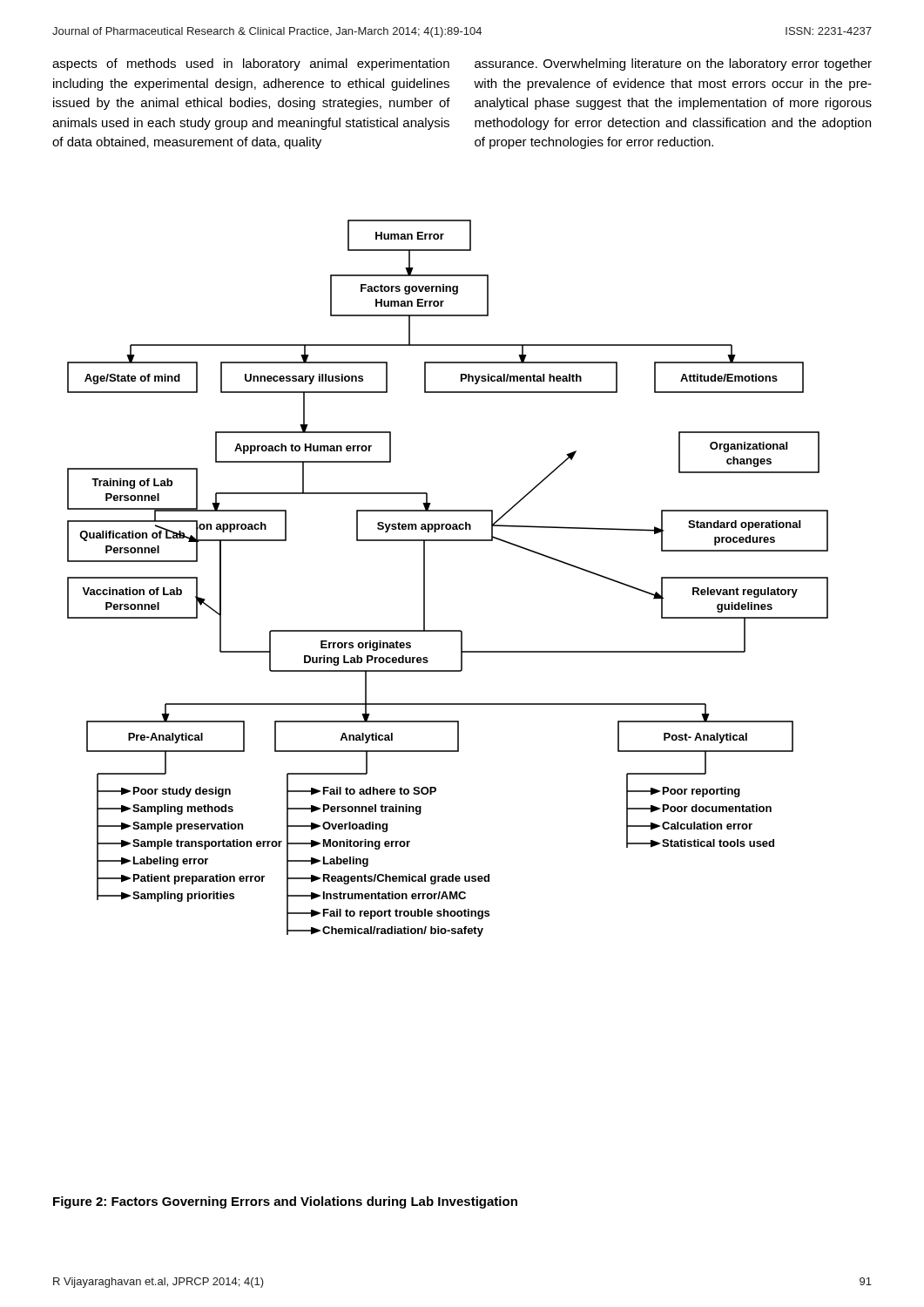The image size is (924, 1307).
Task: Find the element starting "Figure 2: Factors"
Action: click(285, 1201)
